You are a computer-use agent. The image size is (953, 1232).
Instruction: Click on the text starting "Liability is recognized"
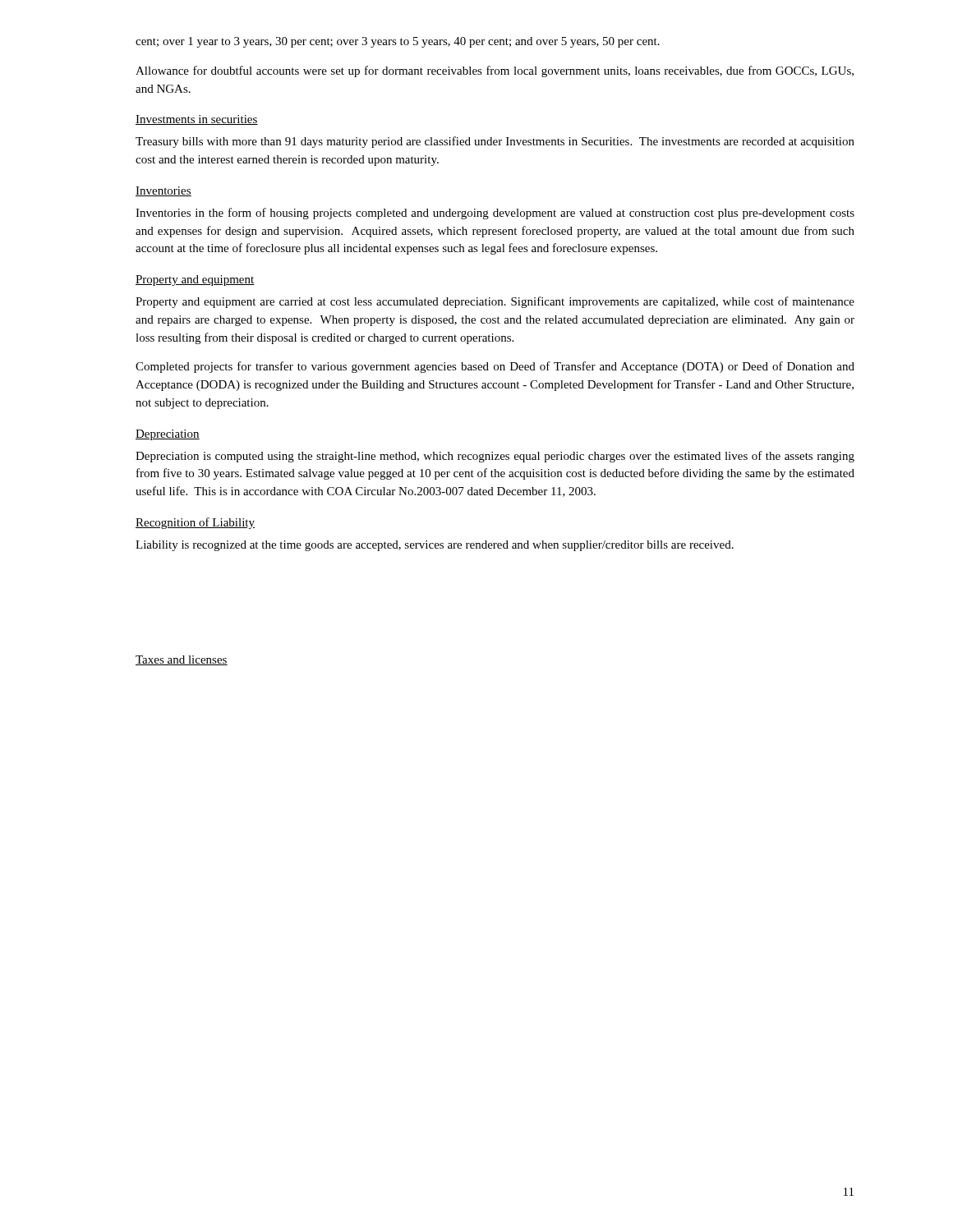pyautogui.click(x=435, y=544)
